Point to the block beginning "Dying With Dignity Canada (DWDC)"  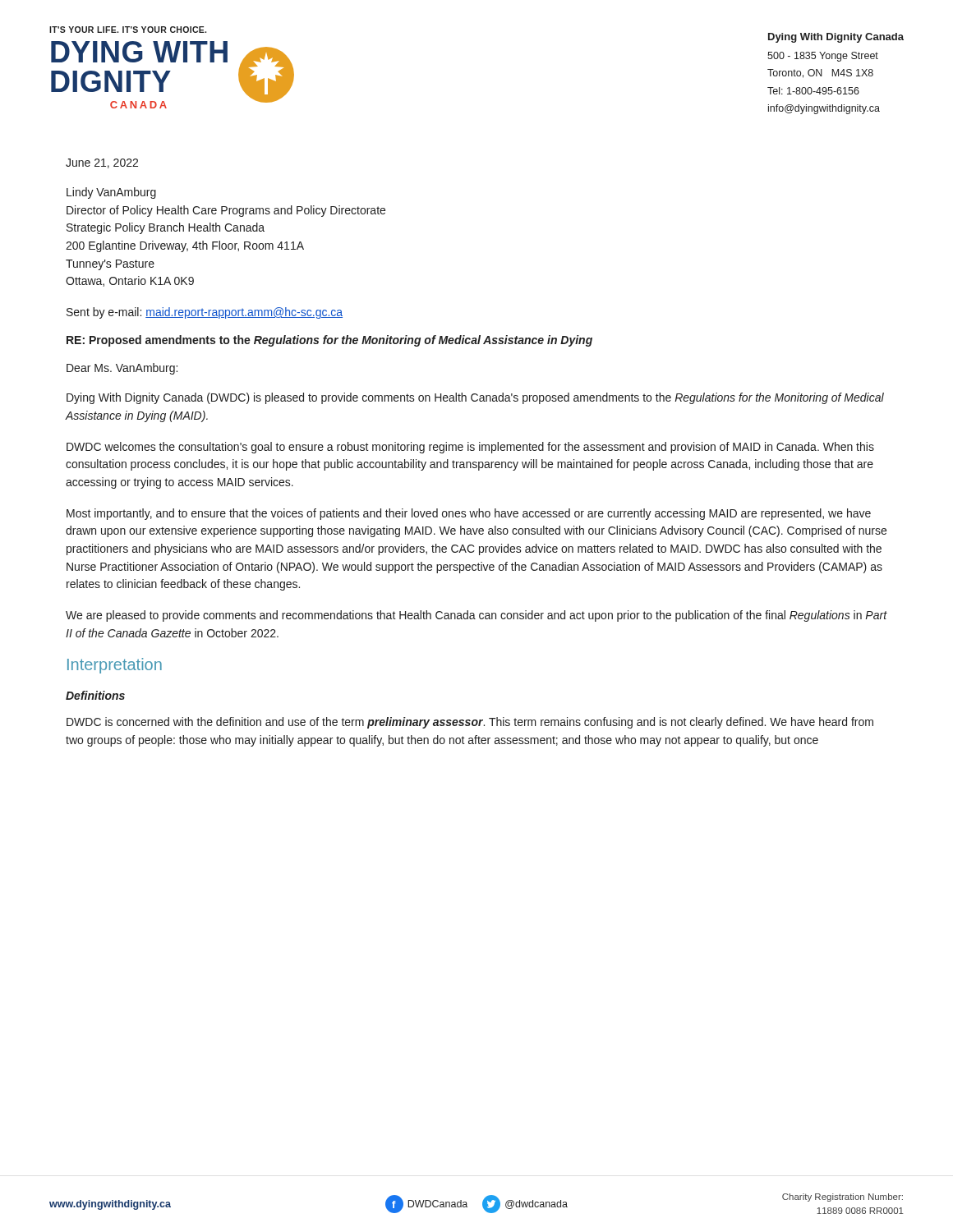[475, 406]
